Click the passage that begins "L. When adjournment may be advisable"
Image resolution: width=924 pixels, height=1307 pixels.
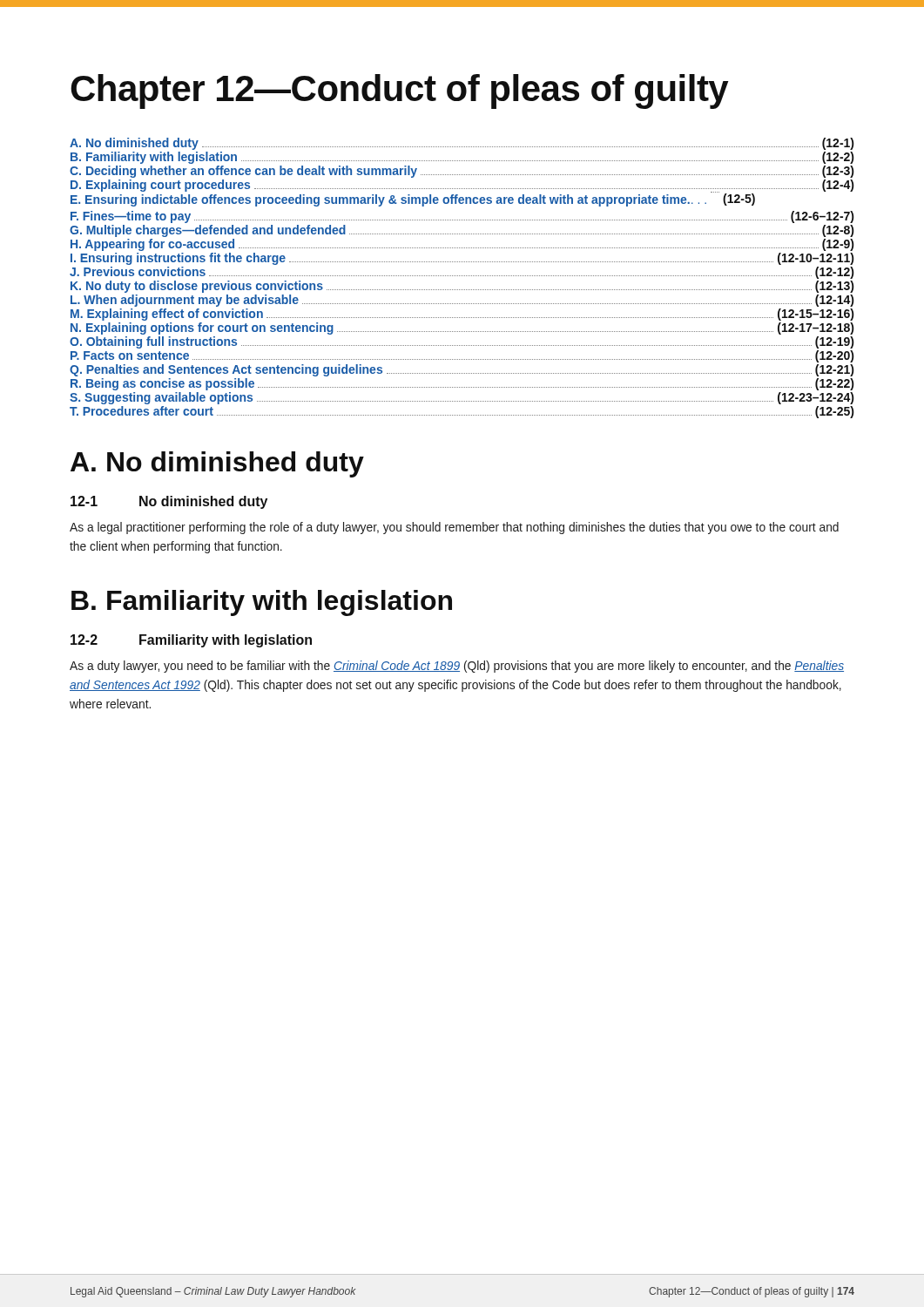coord(462,300)
